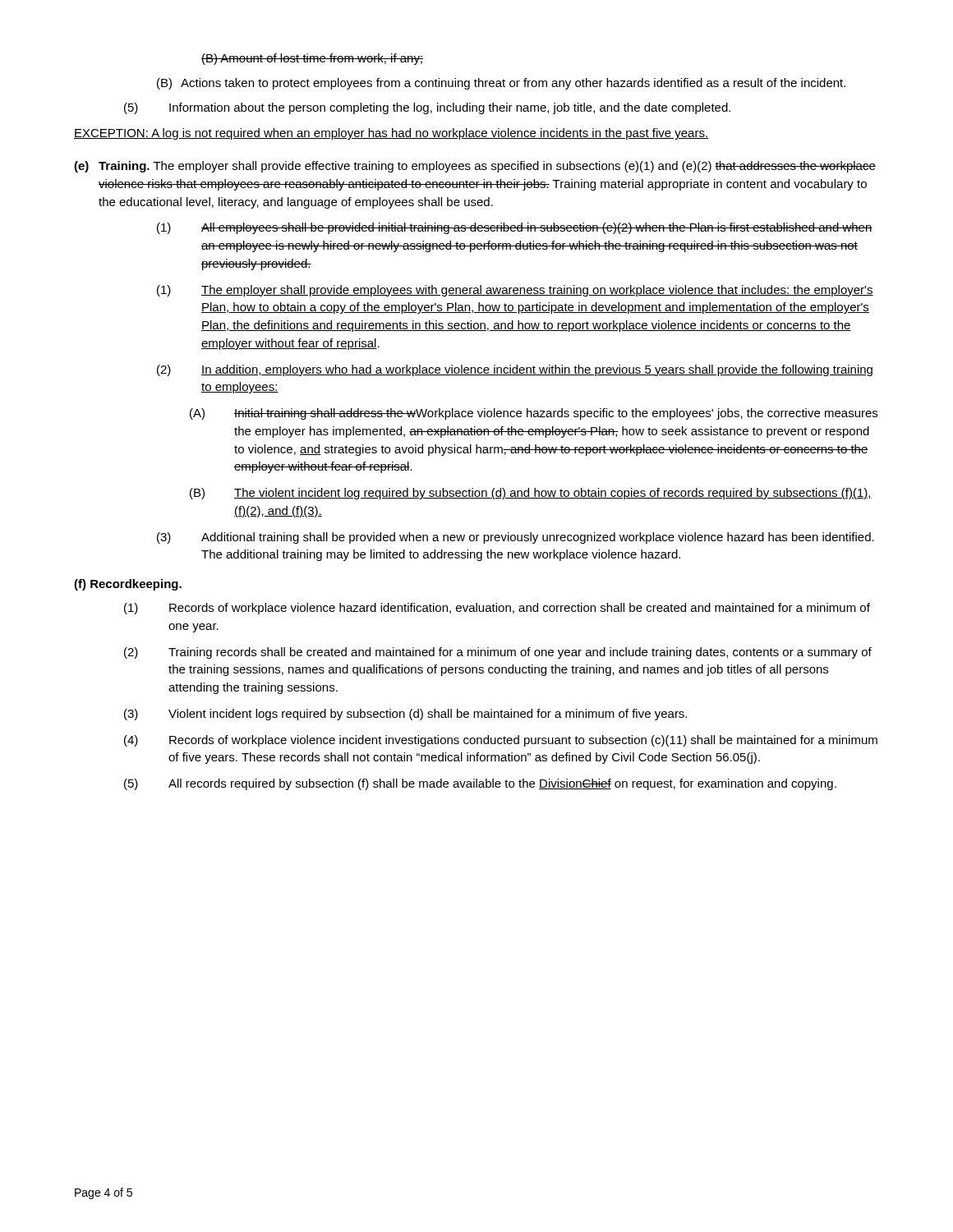
Task: Find the block starting "(3) Violent incident logs"
Action: coord(501,713)
